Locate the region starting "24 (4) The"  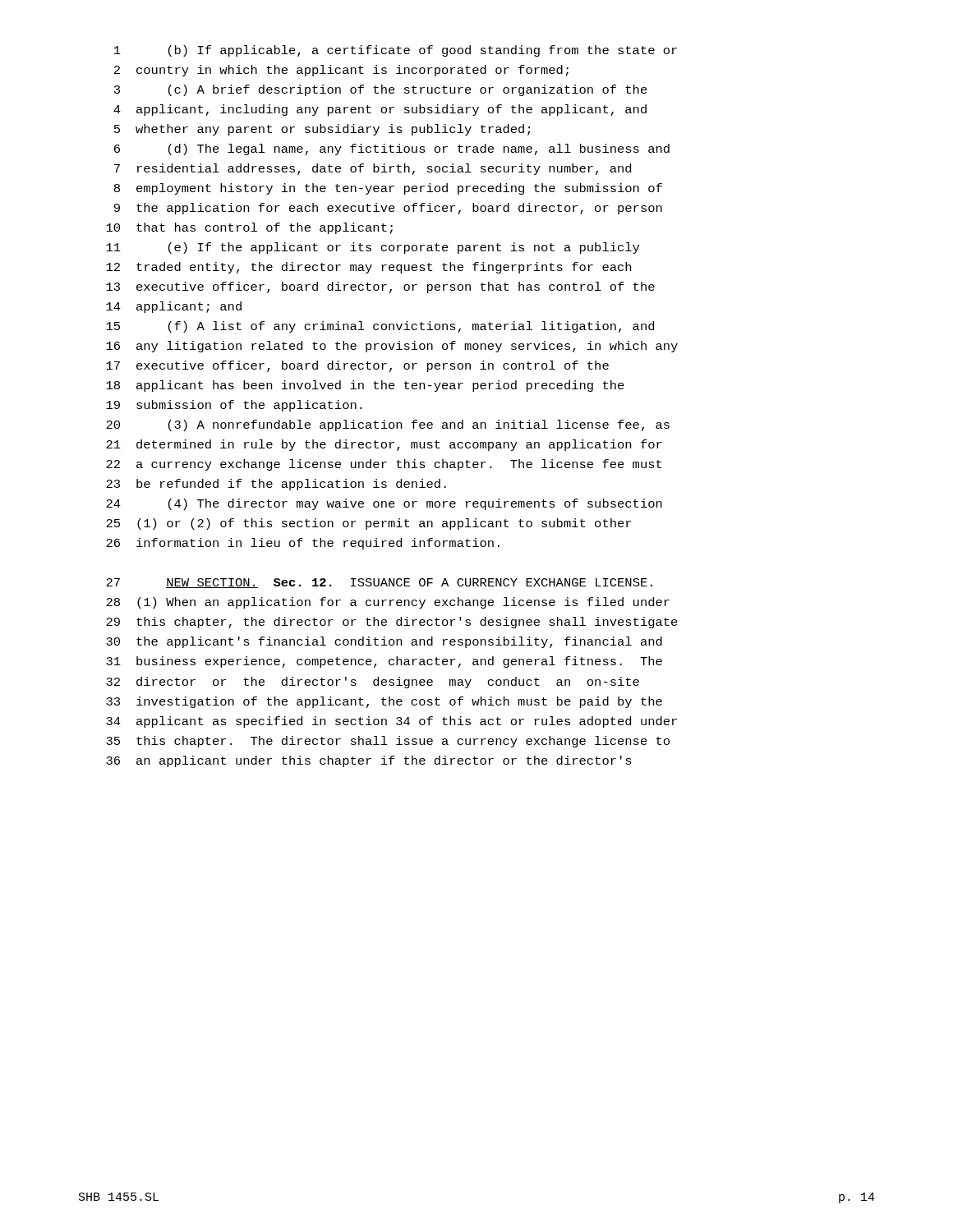487,524
